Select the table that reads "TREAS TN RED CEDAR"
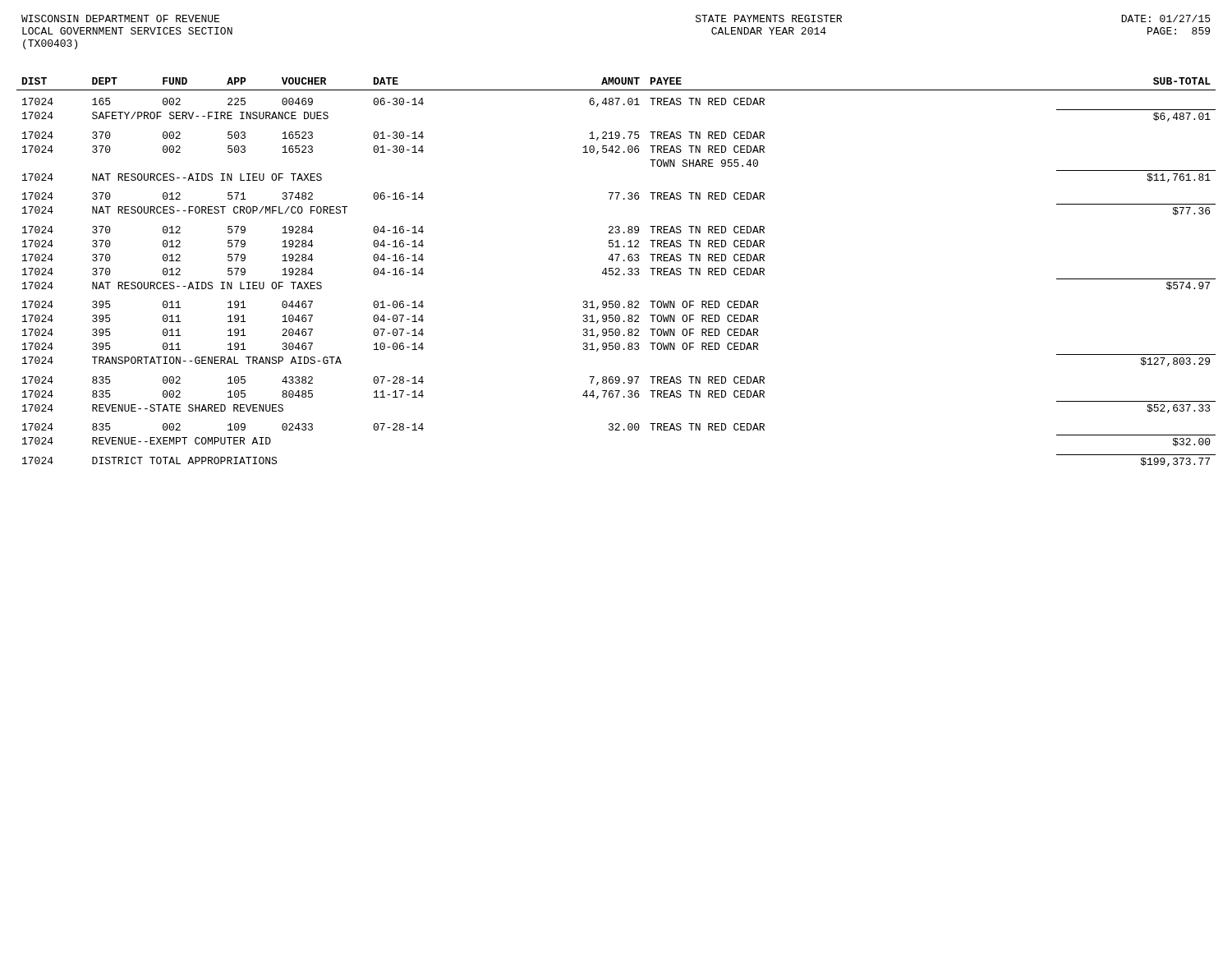 tap(616, 271)
